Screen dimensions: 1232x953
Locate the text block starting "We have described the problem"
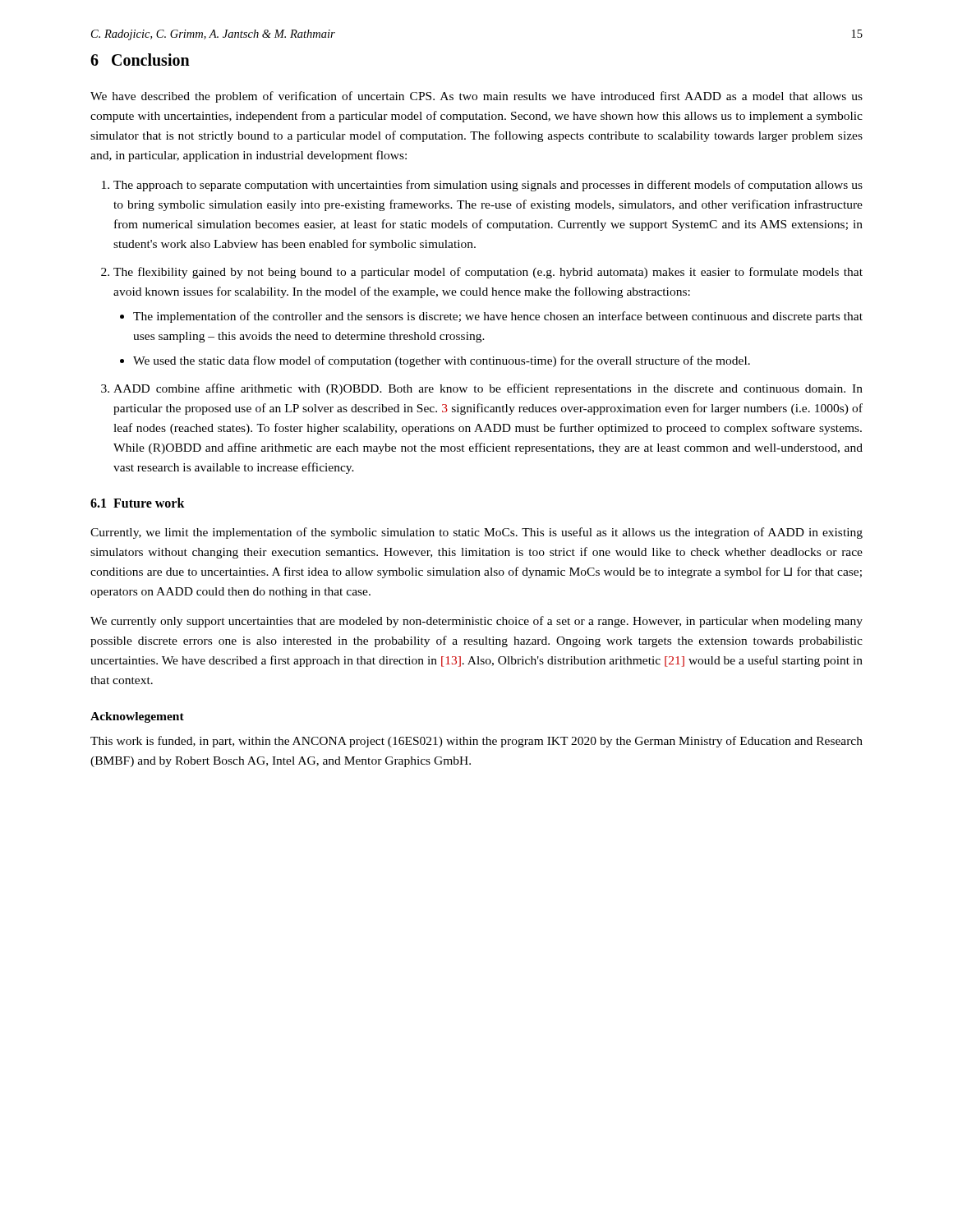[476, 126]
